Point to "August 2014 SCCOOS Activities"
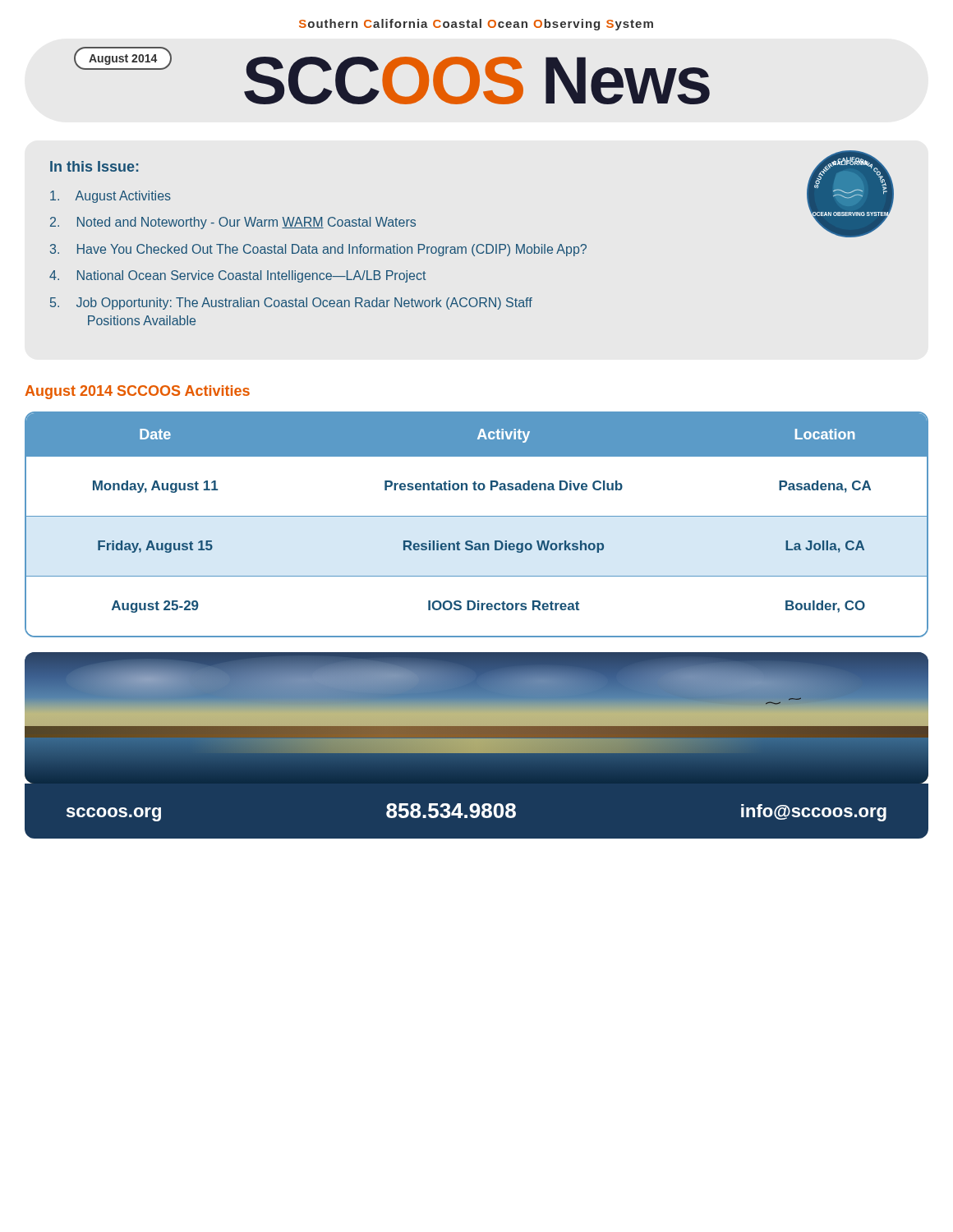The height and width of the screenshot is (1232, 953). [x=137, y=391]
